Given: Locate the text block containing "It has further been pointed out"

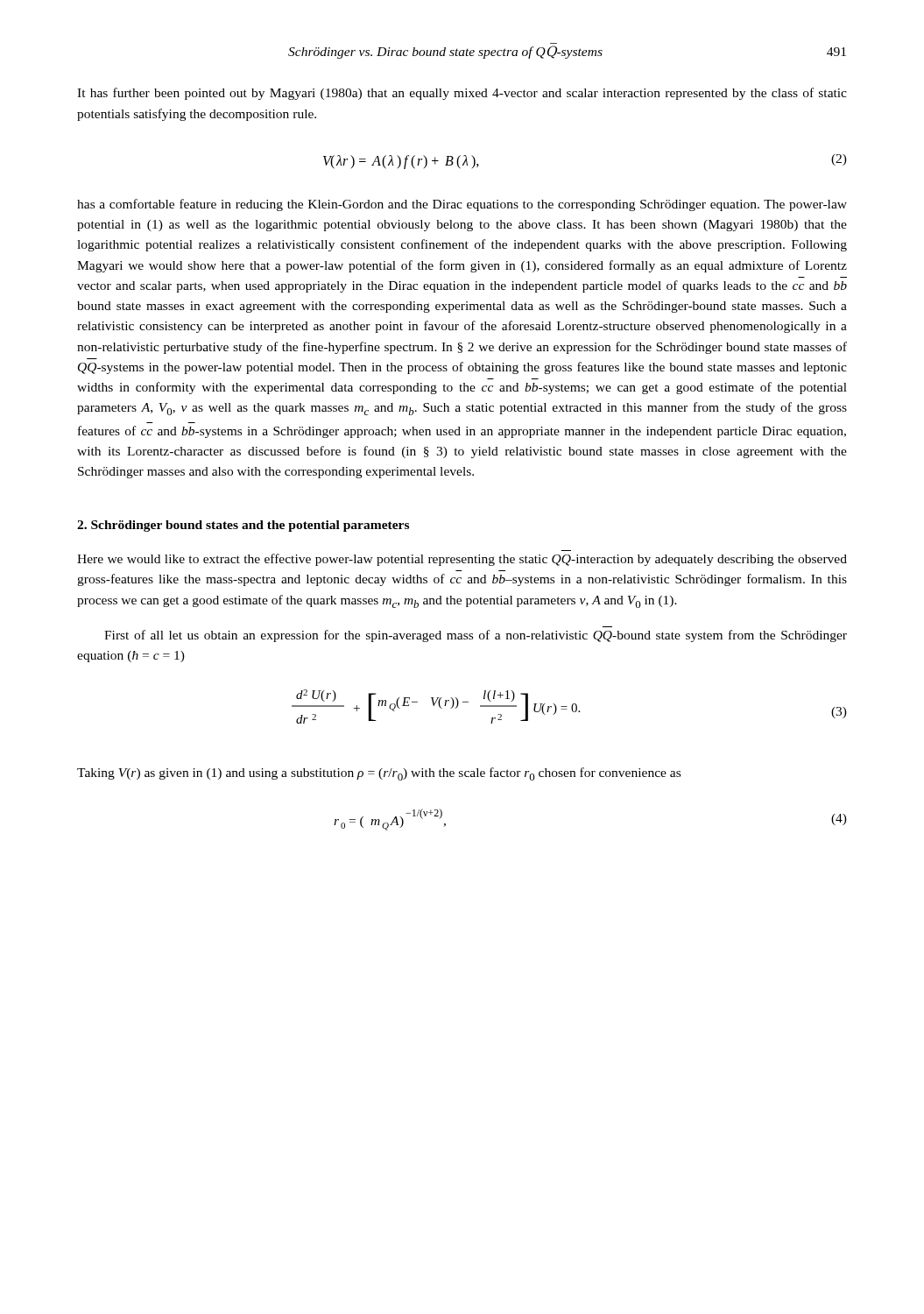Looking at the screenshot, I should 462,103.
